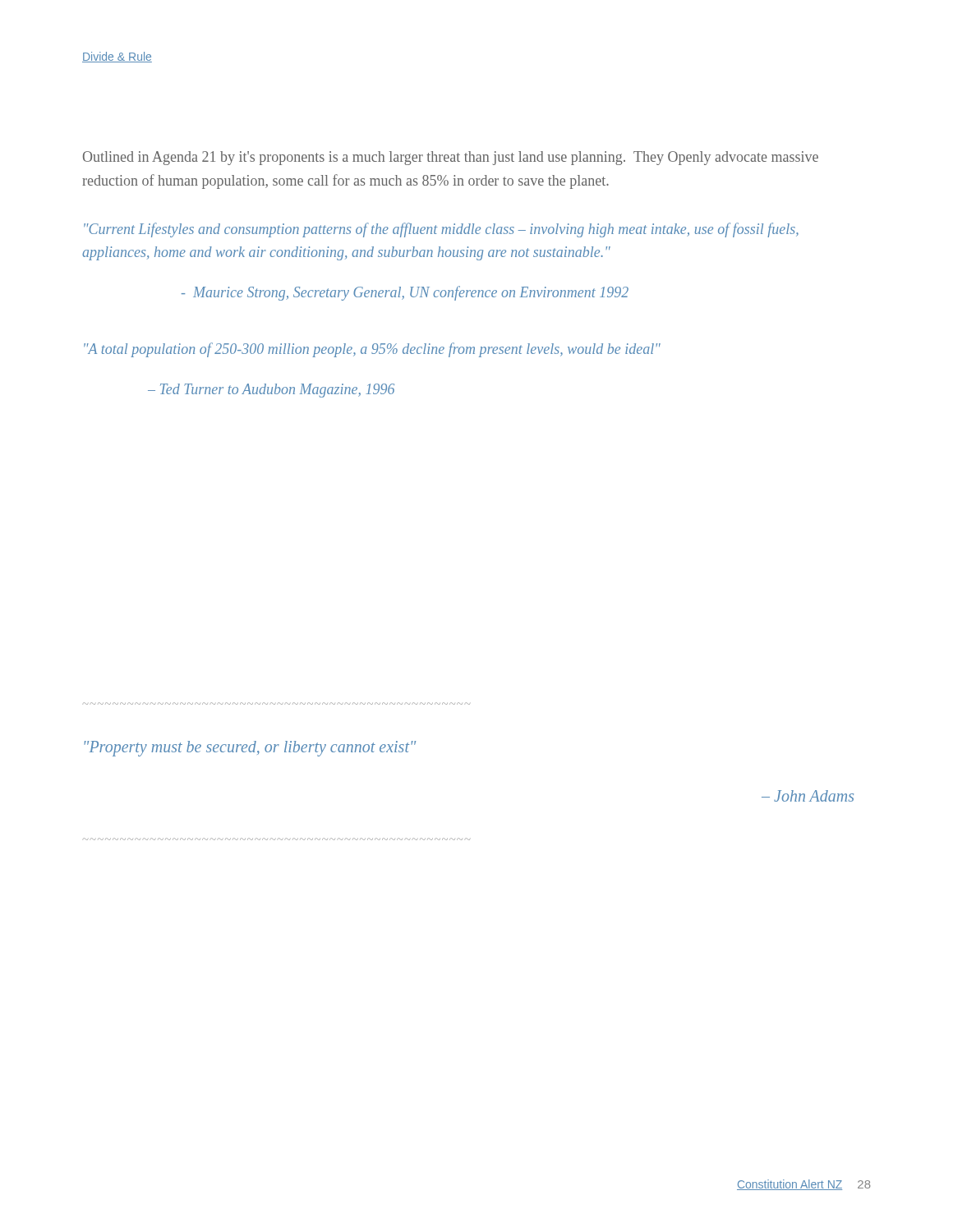
Task: Click on the text block containing ""Current Lifestyles and consumption patterns of the affluent"
Action: (441, 241)
